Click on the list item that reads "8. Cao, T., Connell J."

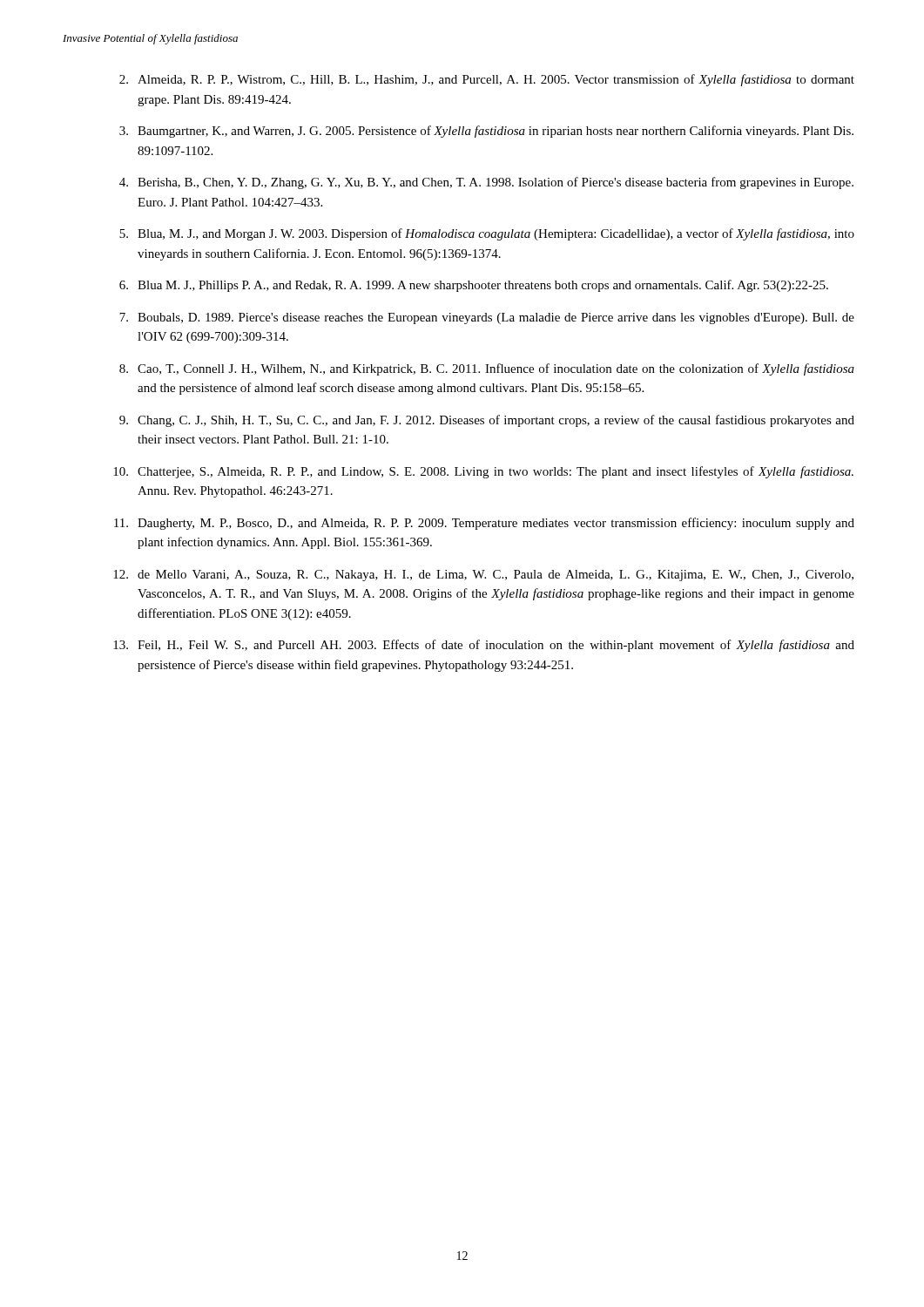click(475, 378)
